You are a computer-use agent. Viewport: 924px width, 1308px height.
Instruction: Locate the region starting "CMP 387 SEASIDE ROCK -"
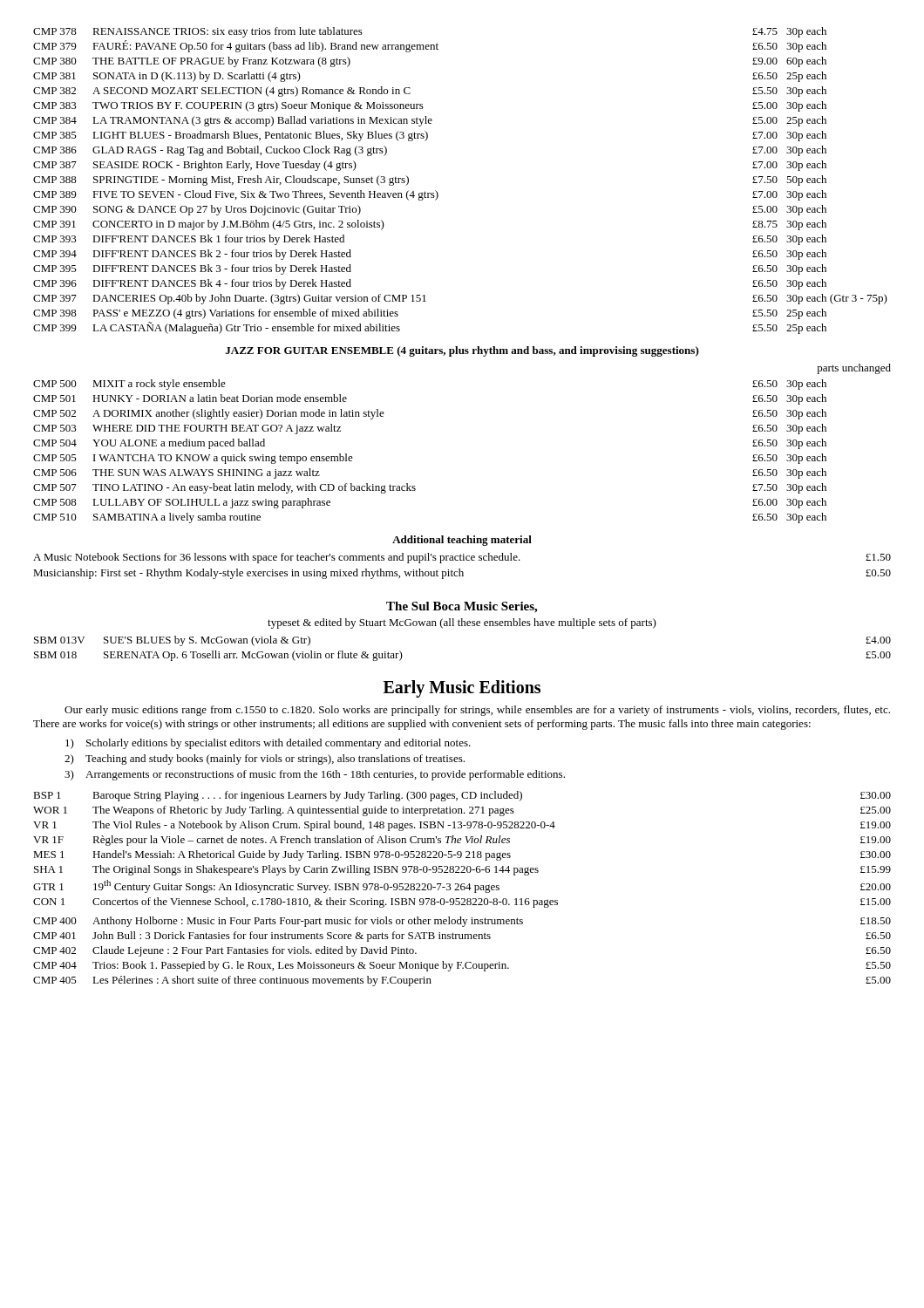[54, 165]
